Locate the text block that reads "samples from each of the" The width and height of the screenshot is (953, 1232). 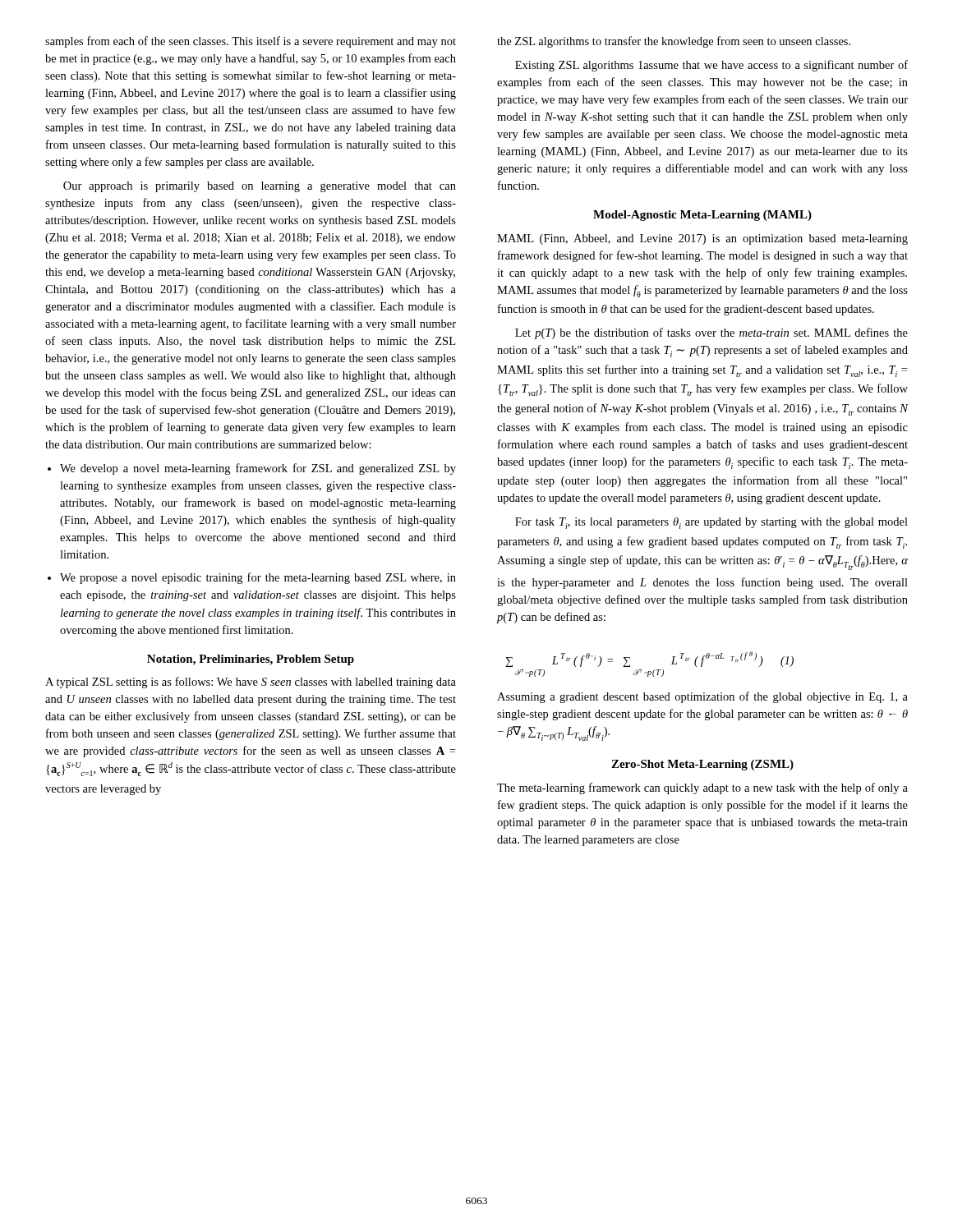(251, 102)
